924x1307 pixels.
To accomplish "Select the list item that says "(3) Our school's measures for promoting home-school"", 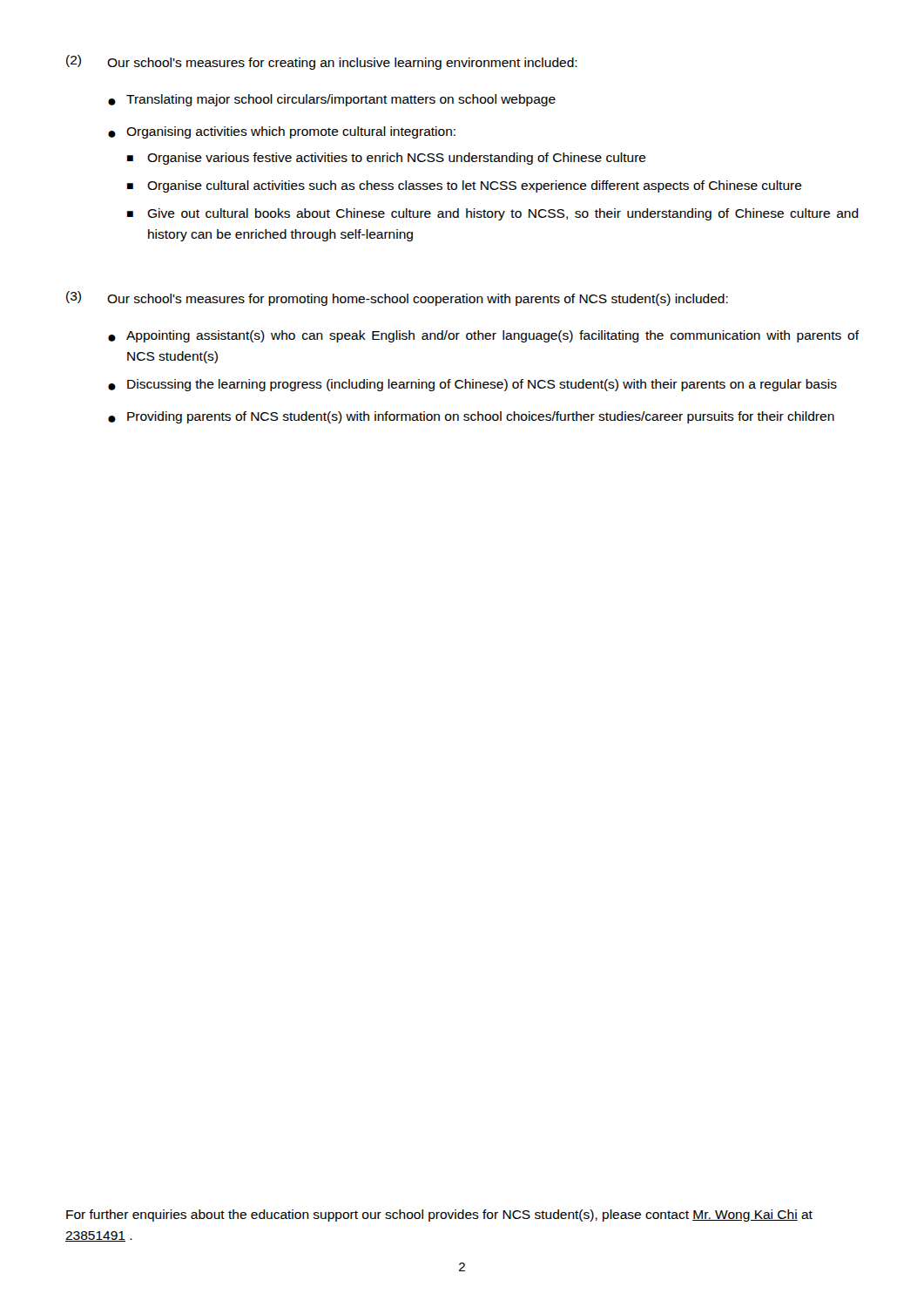I will click(397, 298).
